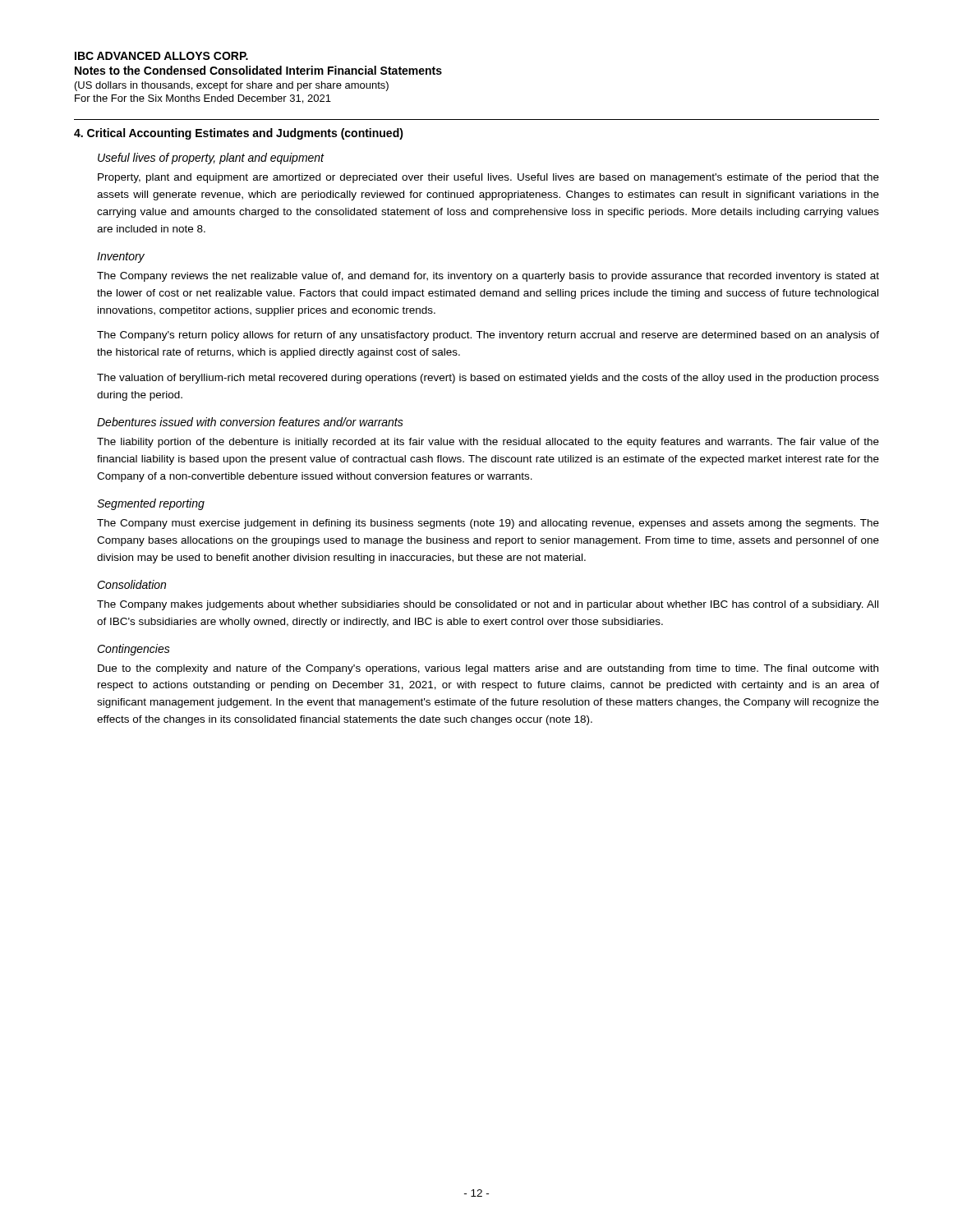Locate the block of text that opens with "The Company's return policy allows for"
953x1232 pixels.
(488, 344)
